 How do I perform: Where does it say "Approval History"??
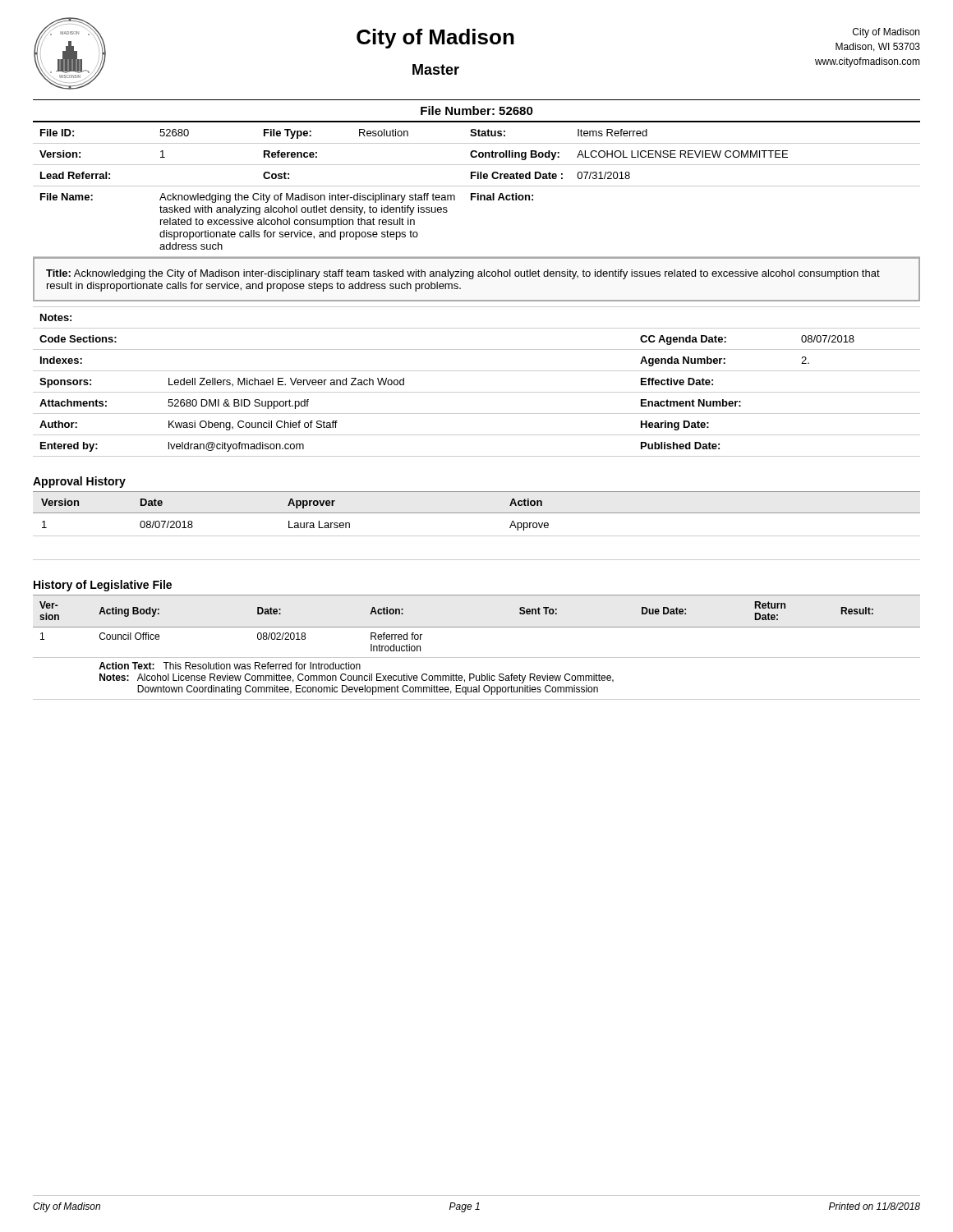click(79, 481)
